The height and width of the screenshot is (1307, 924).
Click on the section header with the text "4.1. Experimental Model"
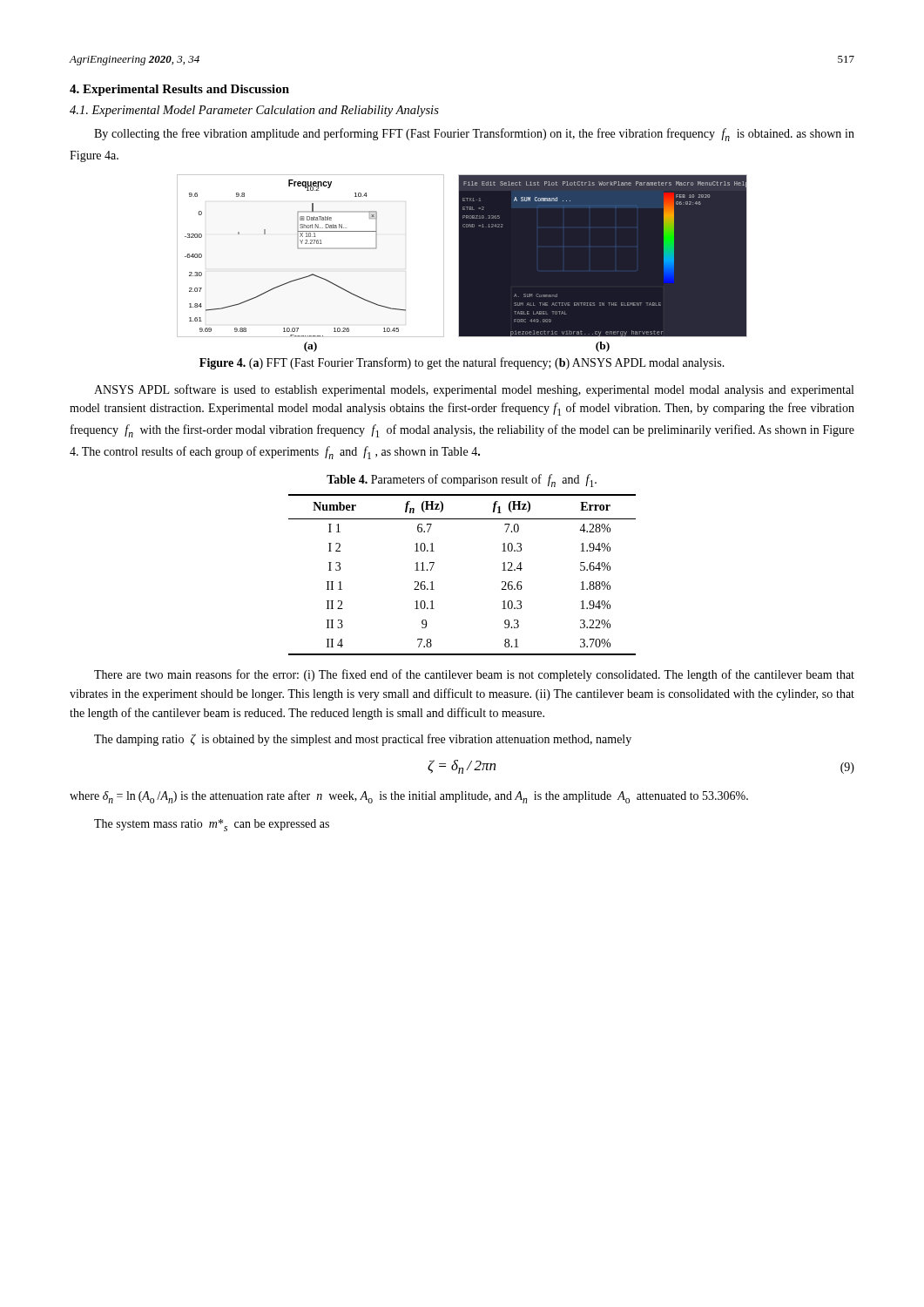click(x=254, y=110)
